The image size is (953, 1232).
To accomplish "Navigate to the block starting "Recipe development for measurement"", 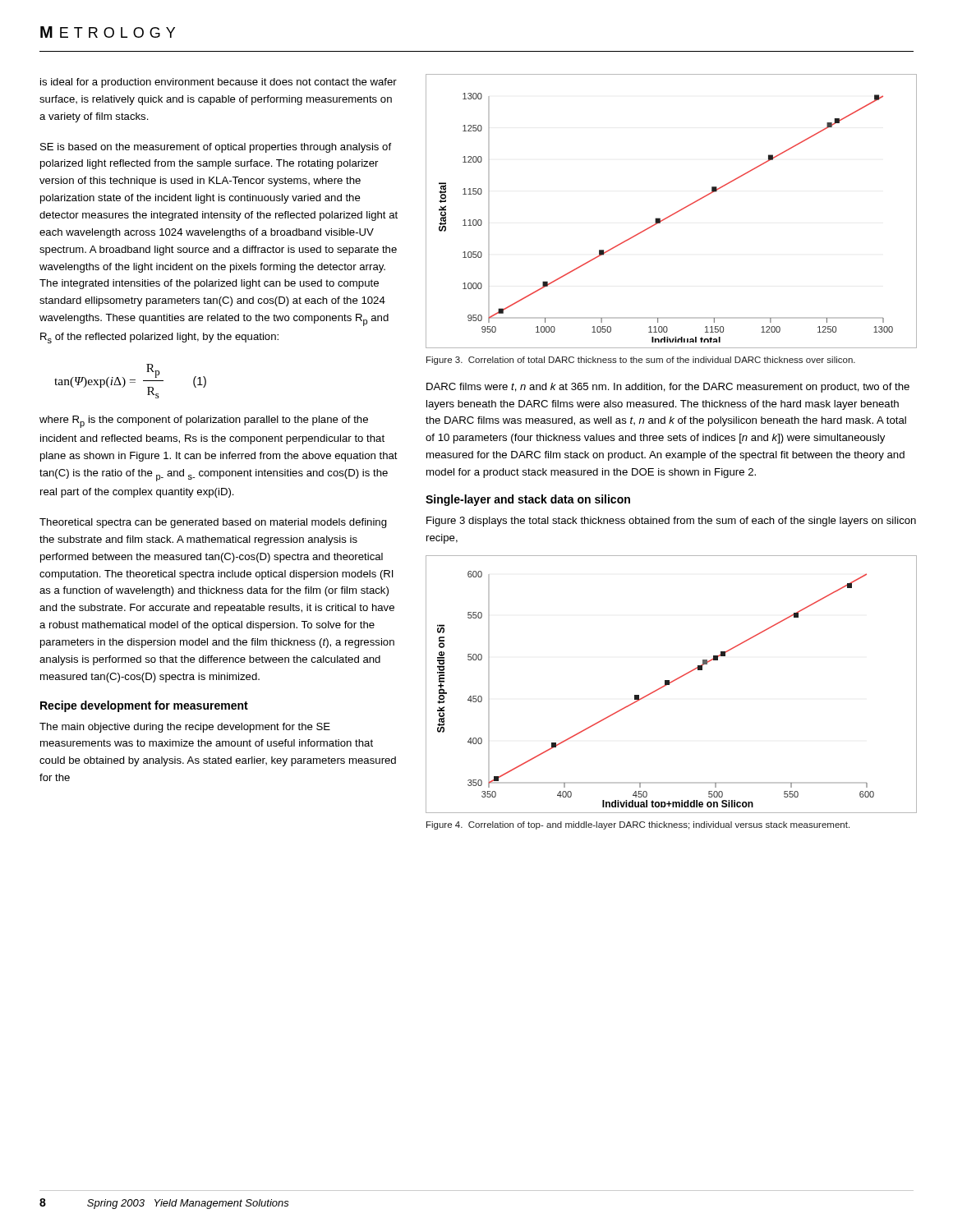I will [144, 705].
